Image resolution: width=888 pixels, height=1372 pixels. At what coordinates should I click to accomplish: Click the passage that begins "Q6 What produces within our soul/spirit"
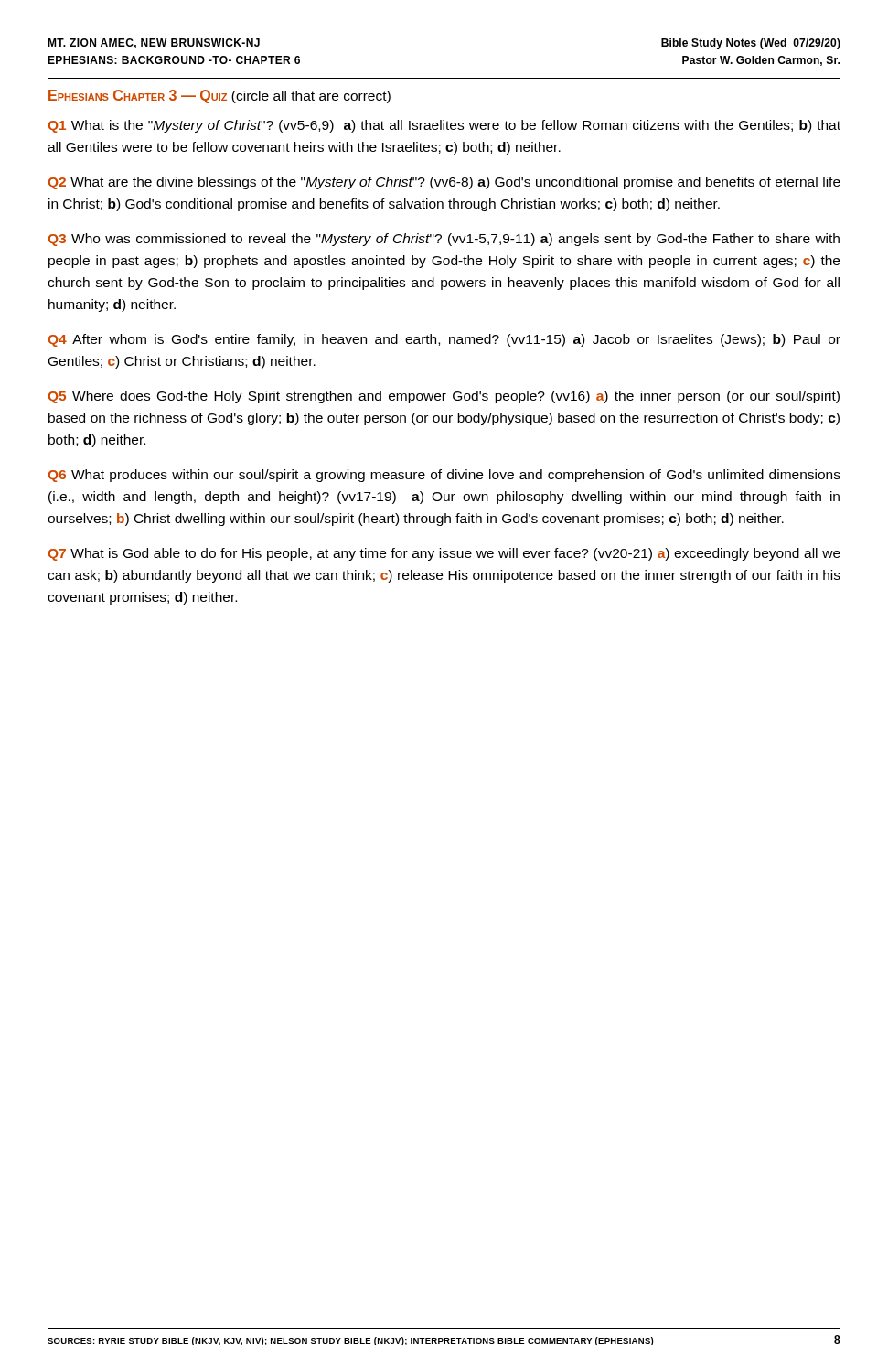point(444,497)
